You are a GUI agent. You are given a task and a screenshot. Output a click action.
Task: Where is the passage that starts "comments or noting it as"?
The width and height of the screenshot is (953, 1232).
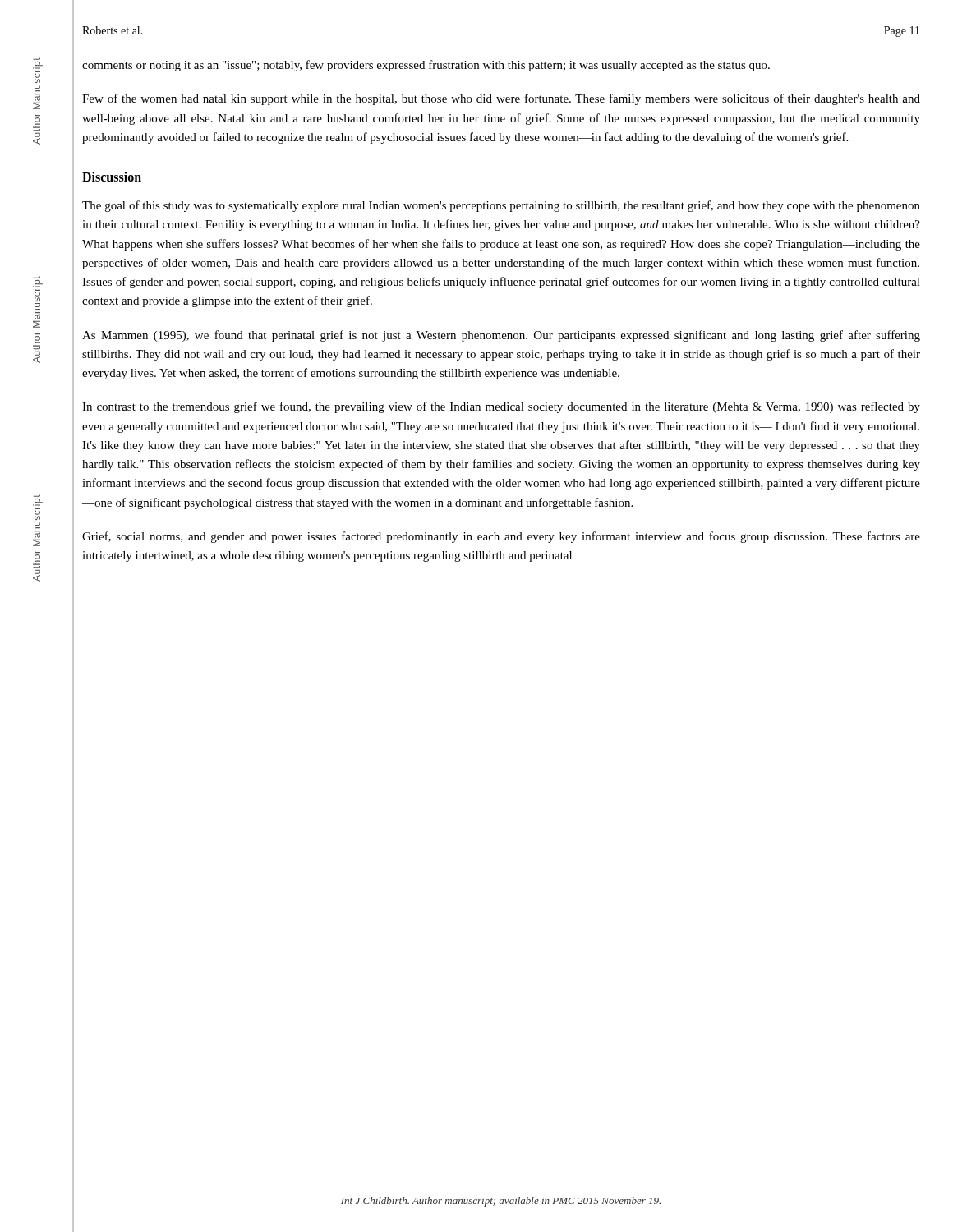click(x=426, y=65)
